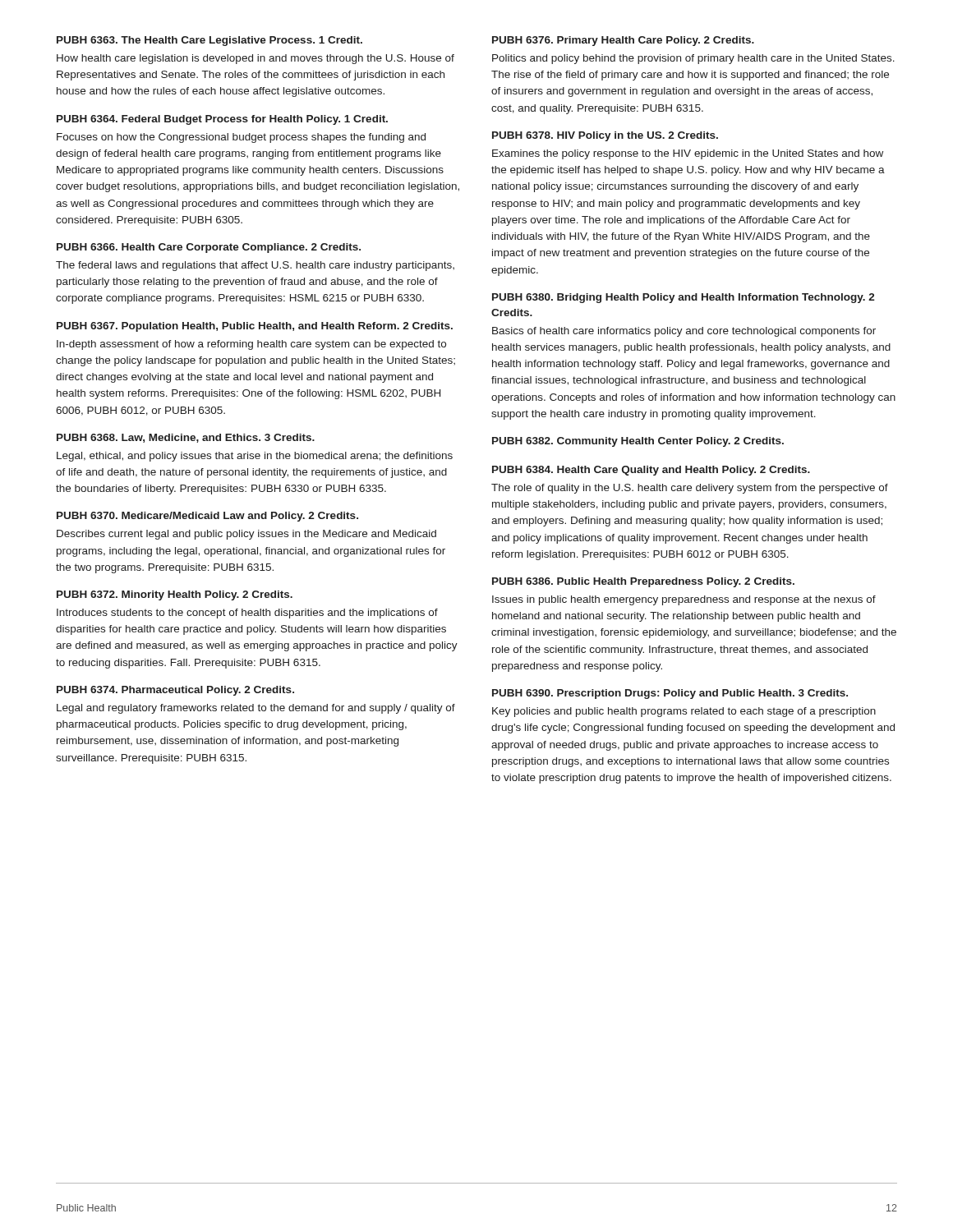Find the passage starting "PUBH 6367. Population Health, Public Health,"
Viewport: 953px width, 1232px height.
[259, 369]
